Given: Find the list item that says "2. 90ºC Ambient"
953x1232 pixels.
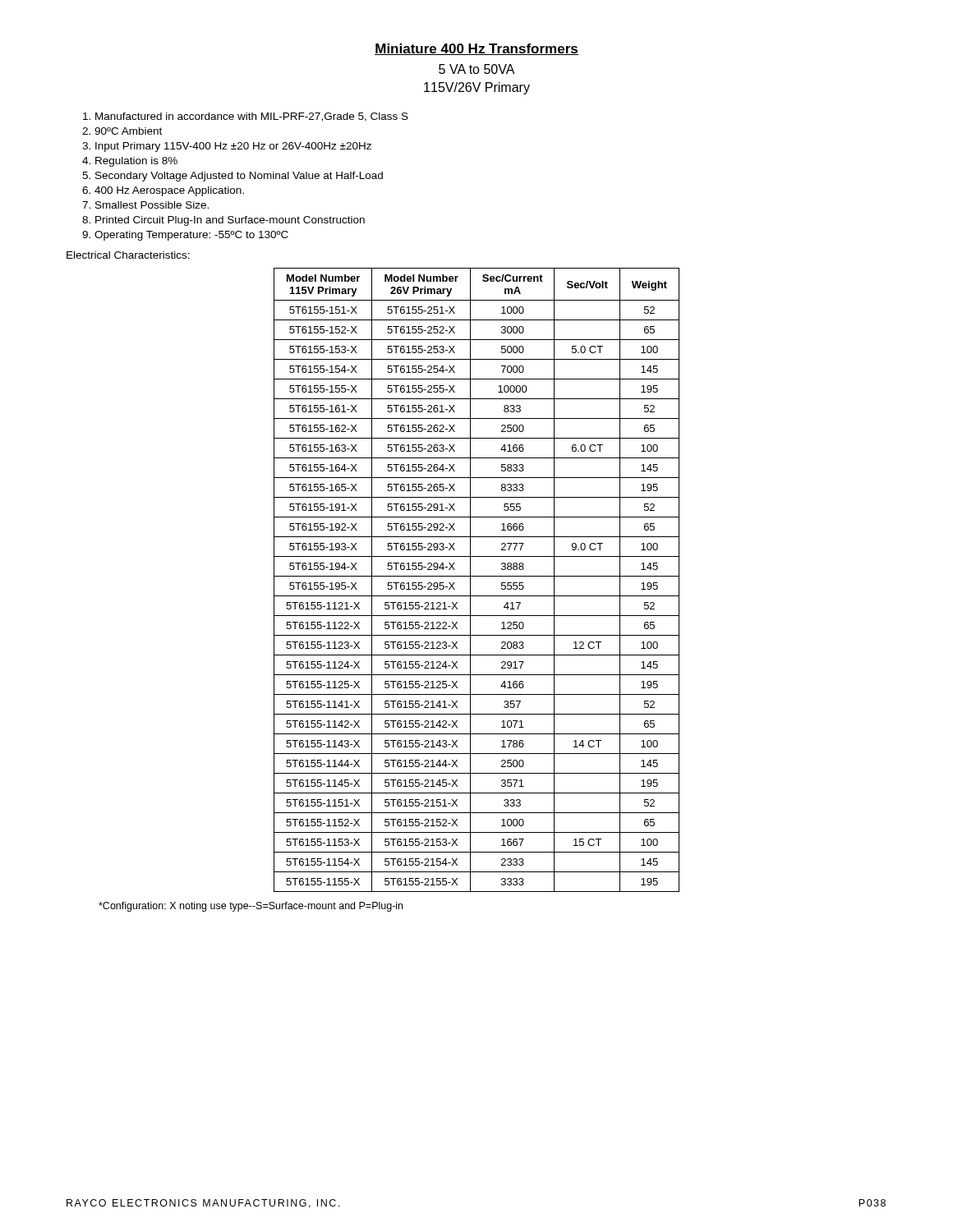Looking at the screenshot, I should [x=122, y=131].
